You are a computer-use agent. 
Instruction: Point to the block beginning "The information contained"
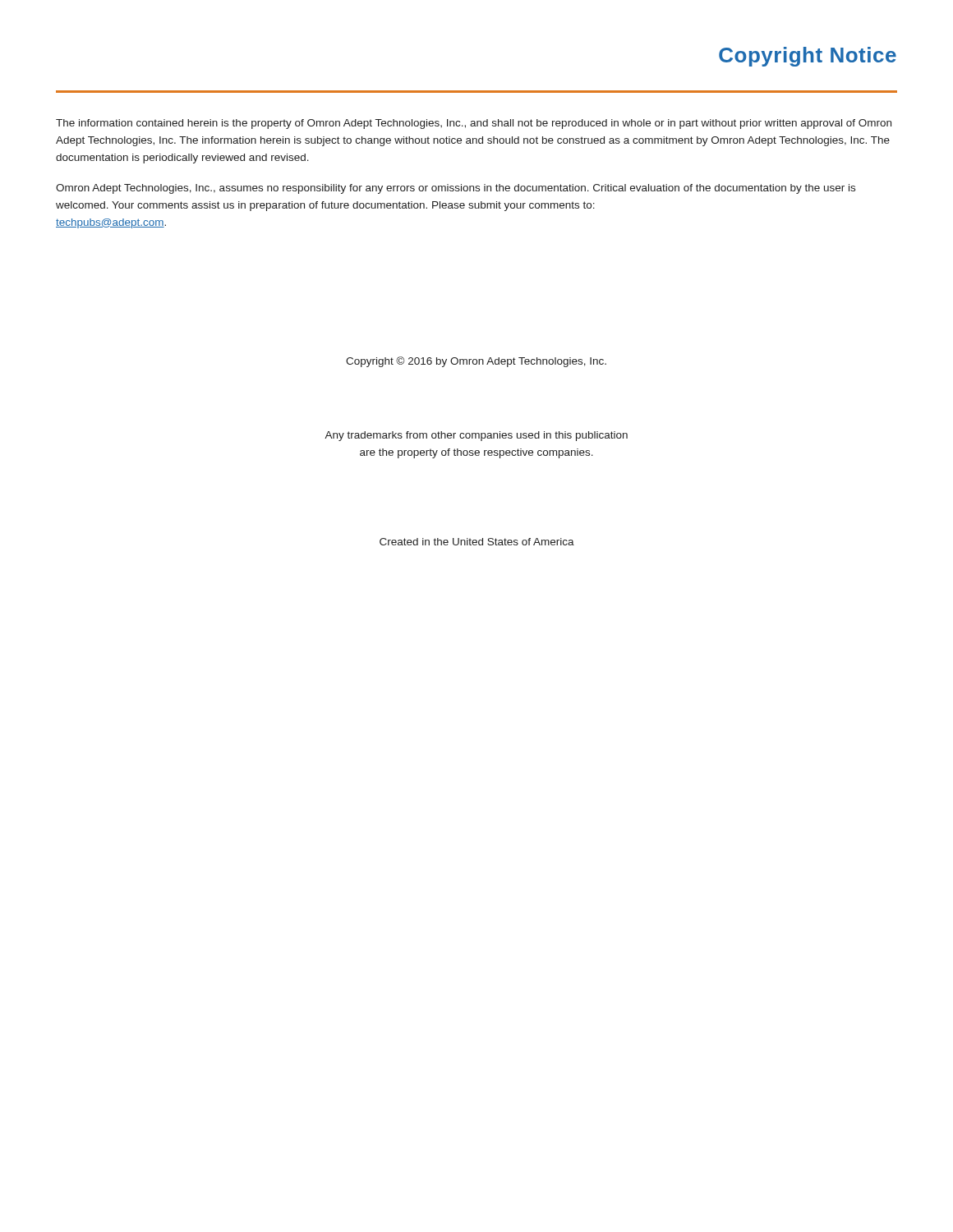[474, 140]
